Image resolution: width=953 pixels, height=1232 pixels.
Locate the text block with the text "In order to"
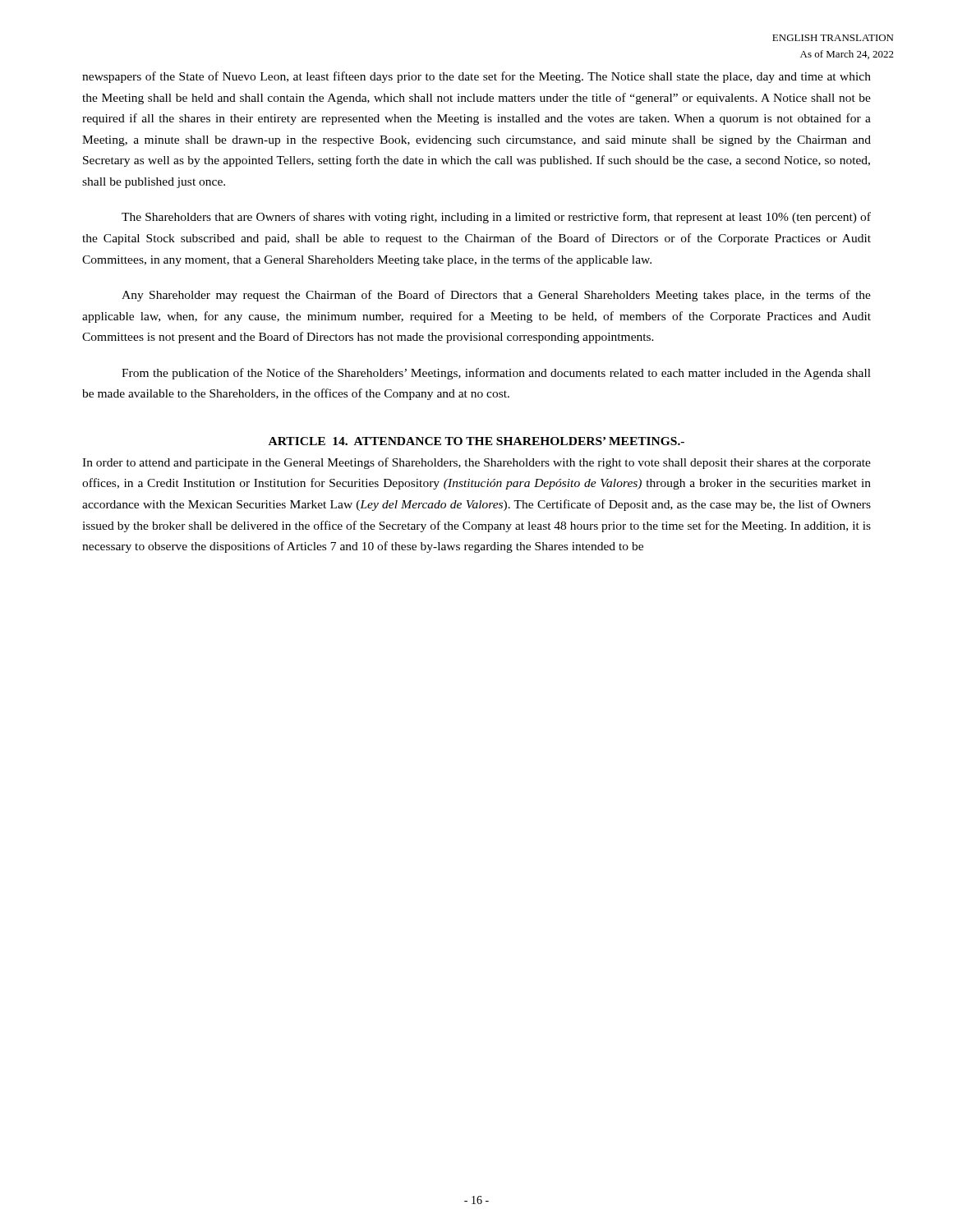[x=476, y=504]
